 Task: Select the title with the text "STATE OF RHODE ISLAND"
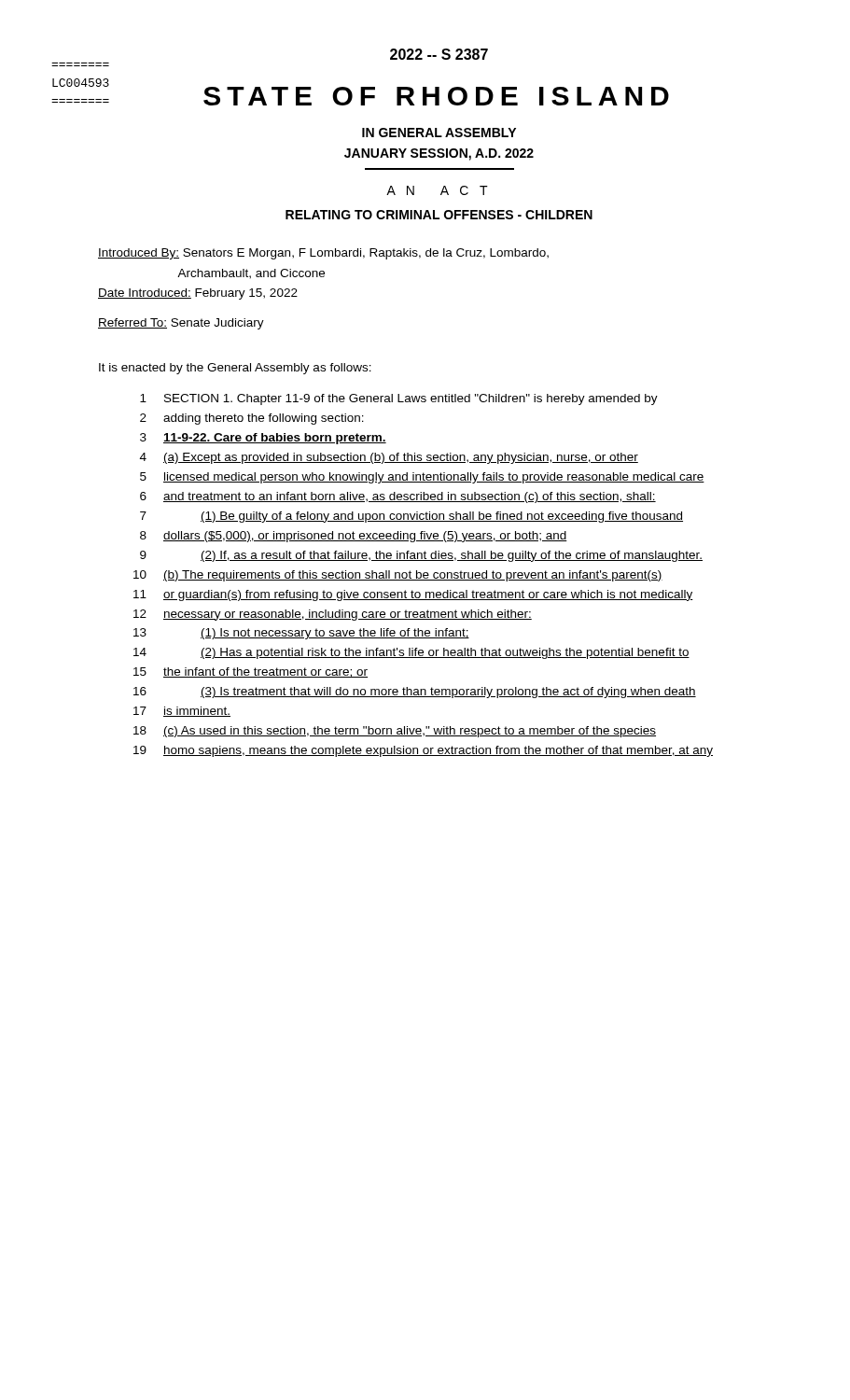pos(439,96)
